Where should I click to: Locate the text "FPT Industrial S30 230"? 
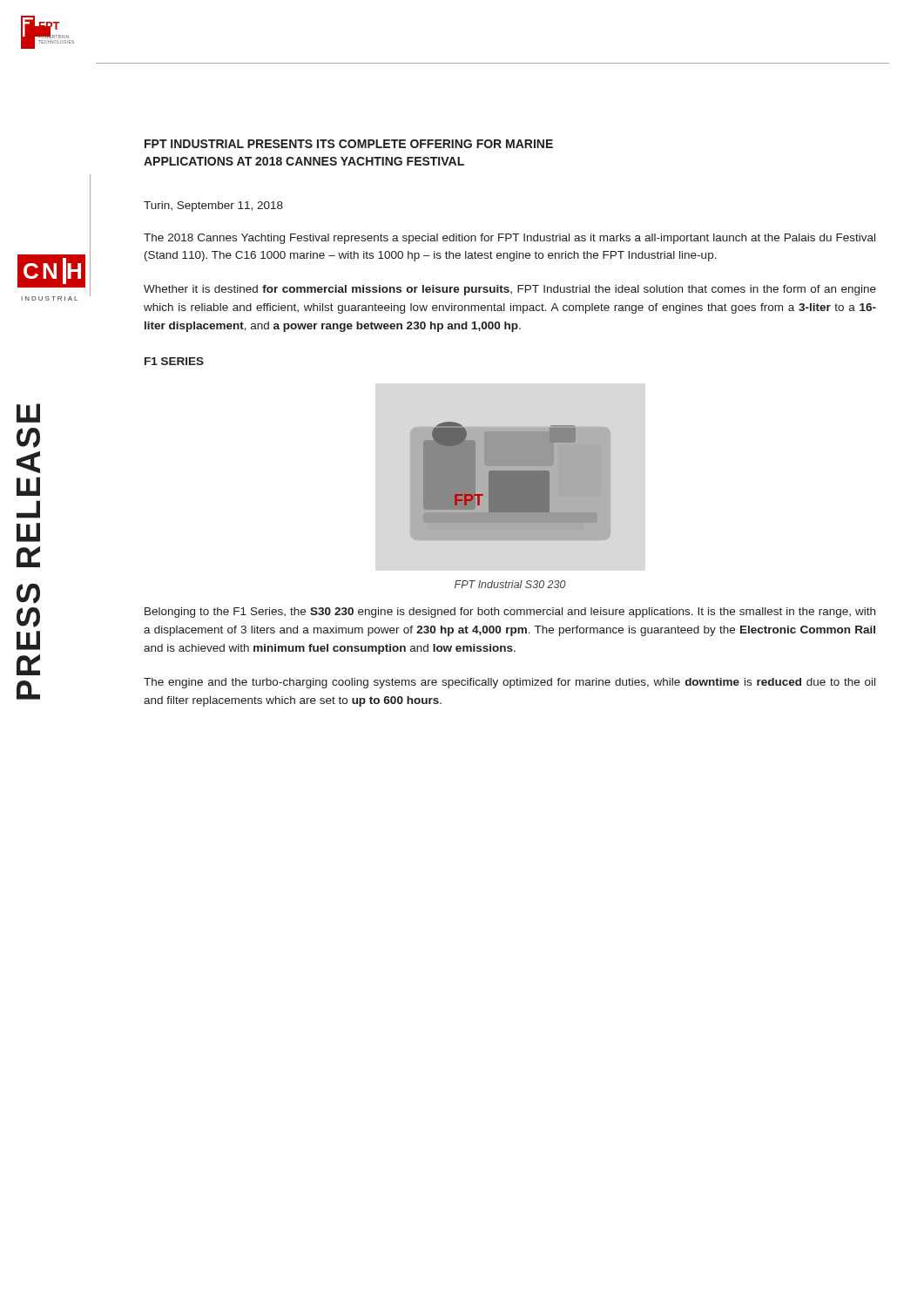click(x=510, y=585)
